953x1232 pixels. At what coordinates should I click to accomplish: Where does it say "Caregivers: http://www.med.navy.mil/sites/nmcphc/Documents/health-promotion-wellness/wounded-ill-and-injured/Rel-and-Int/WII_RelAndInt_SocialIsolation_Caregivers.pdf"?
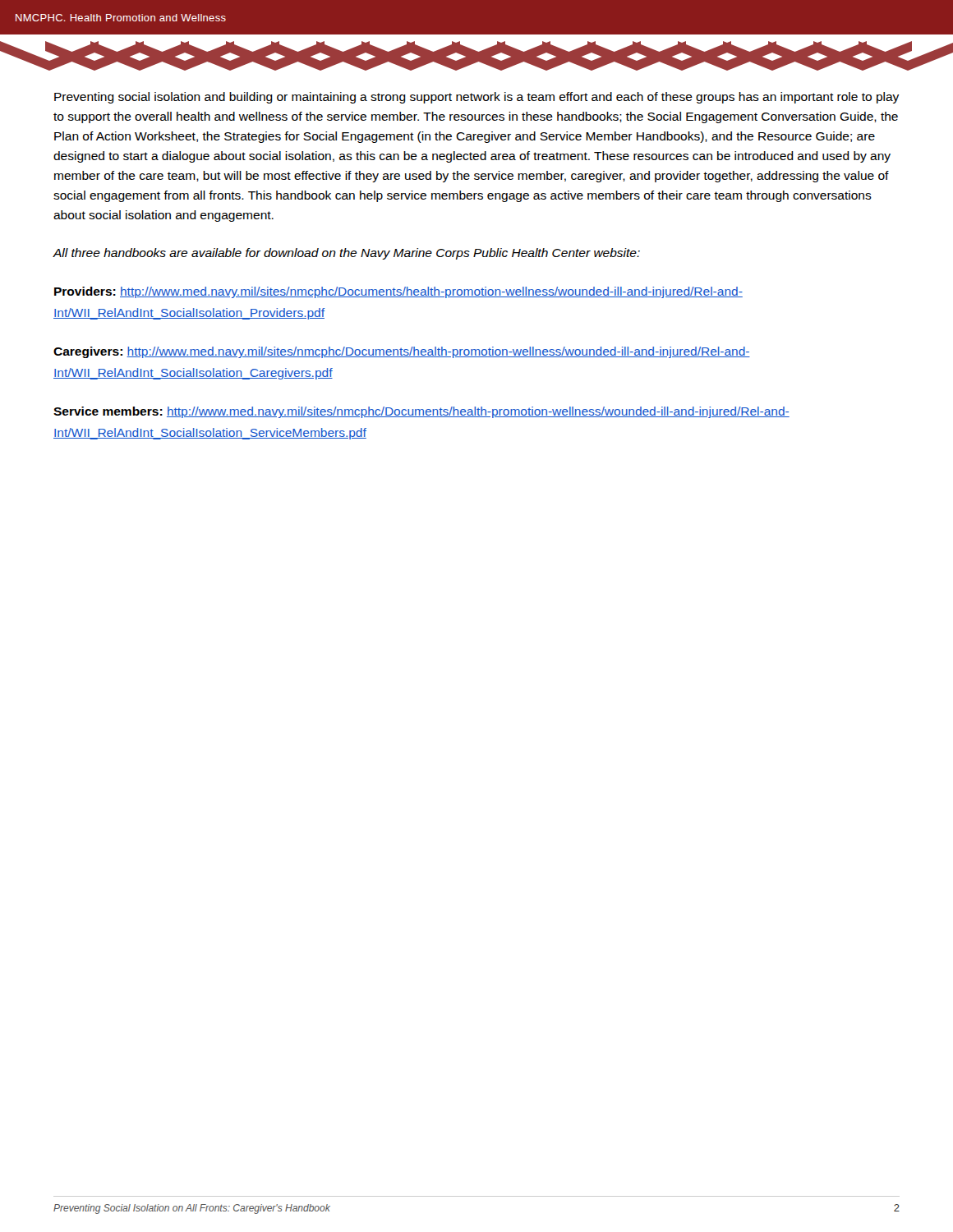pos(401,362)
